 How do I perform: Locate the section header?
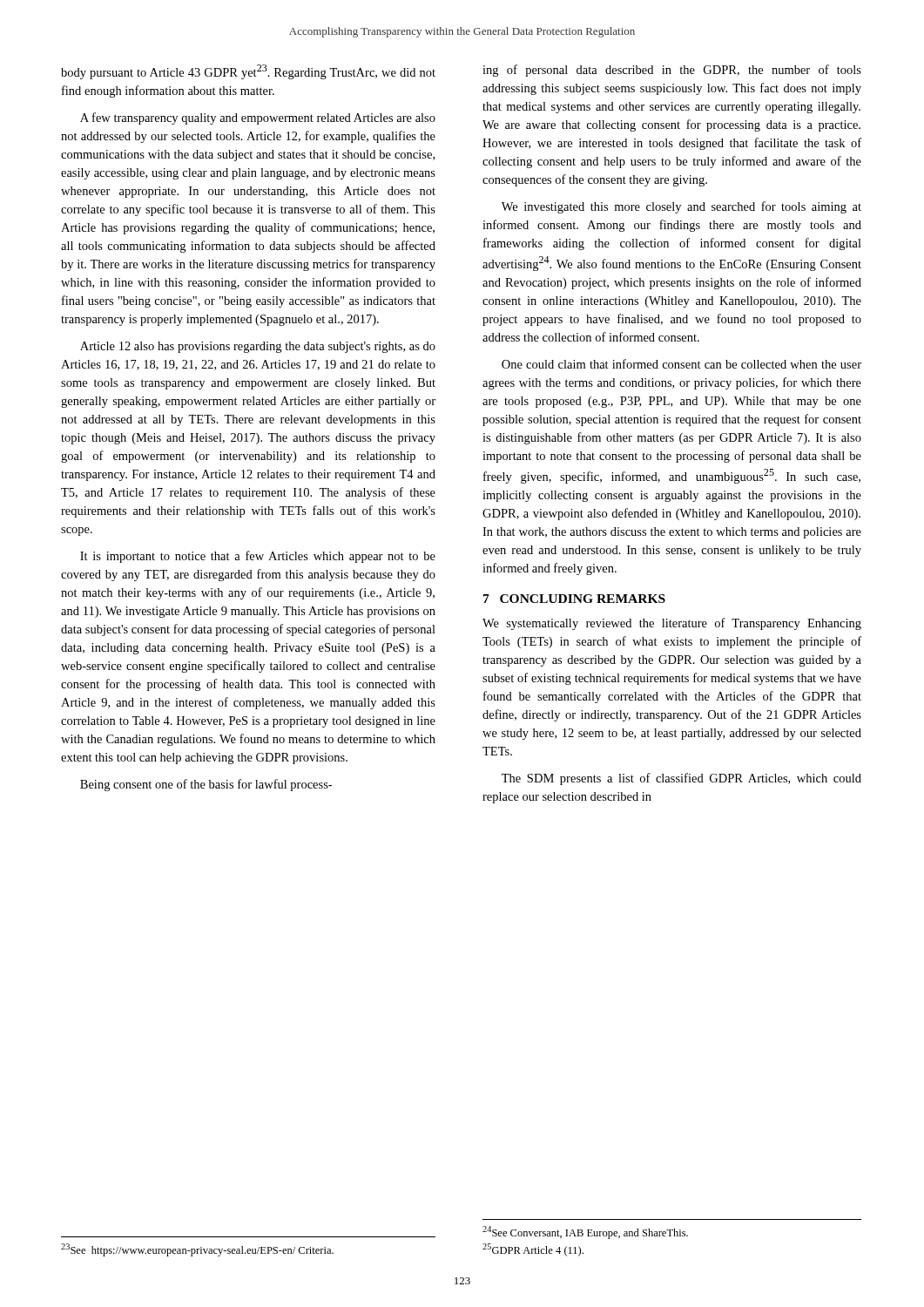click(x=574, y=598)
